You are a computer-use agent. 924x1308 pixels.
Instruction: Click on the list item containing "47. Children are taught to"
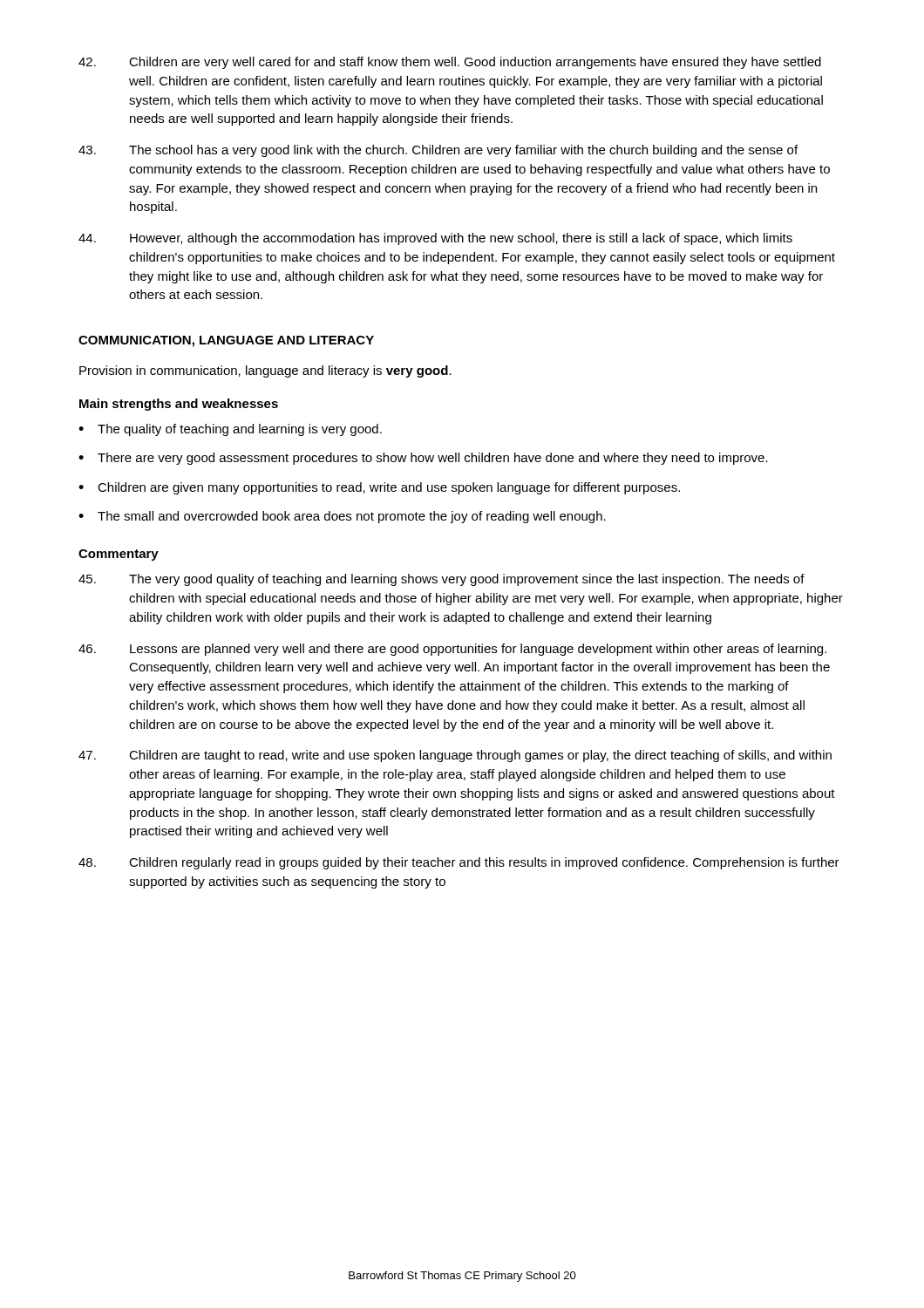coord(462,793)
